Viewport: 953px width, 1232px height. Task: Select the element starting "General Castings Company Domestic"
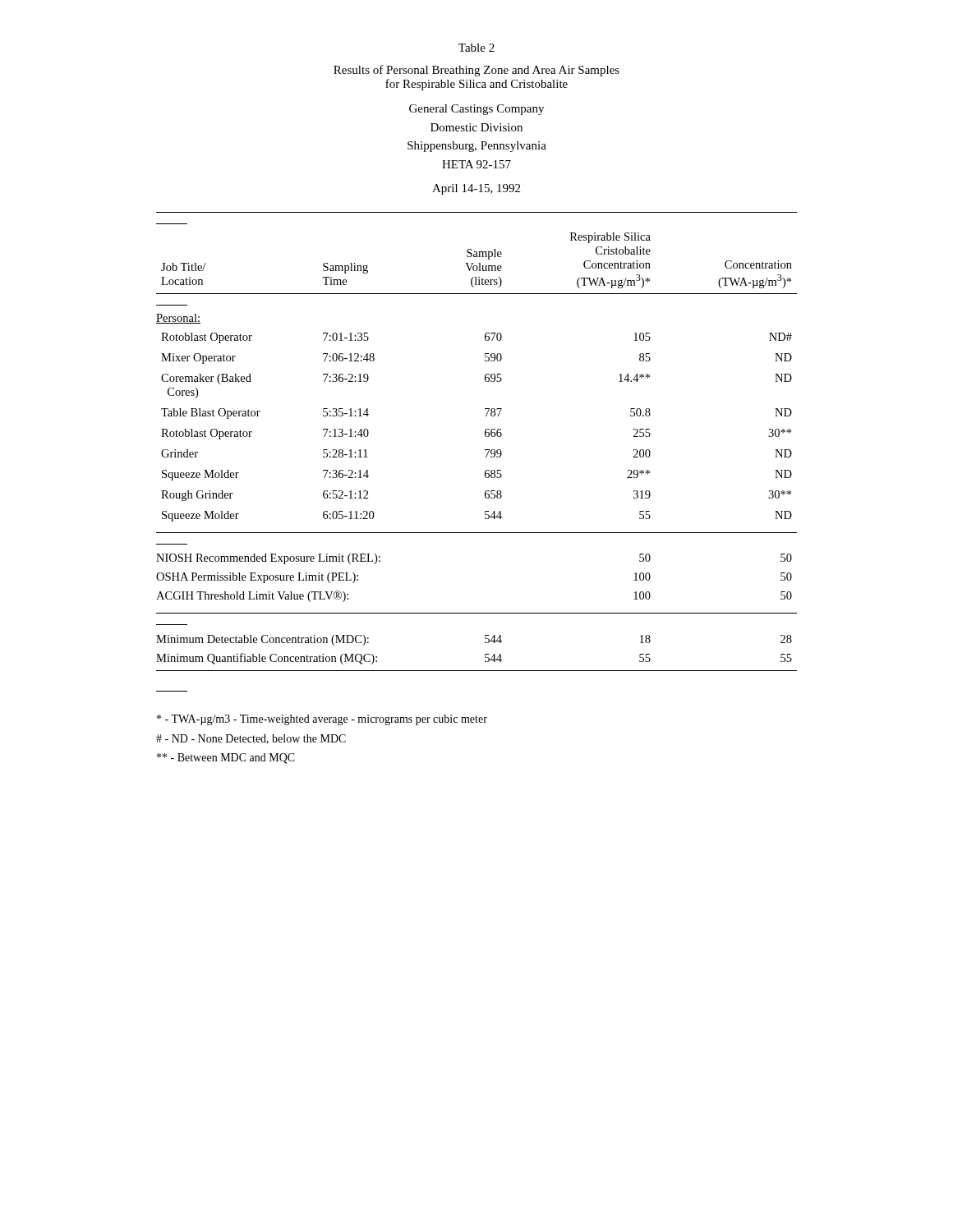[476, 136]
